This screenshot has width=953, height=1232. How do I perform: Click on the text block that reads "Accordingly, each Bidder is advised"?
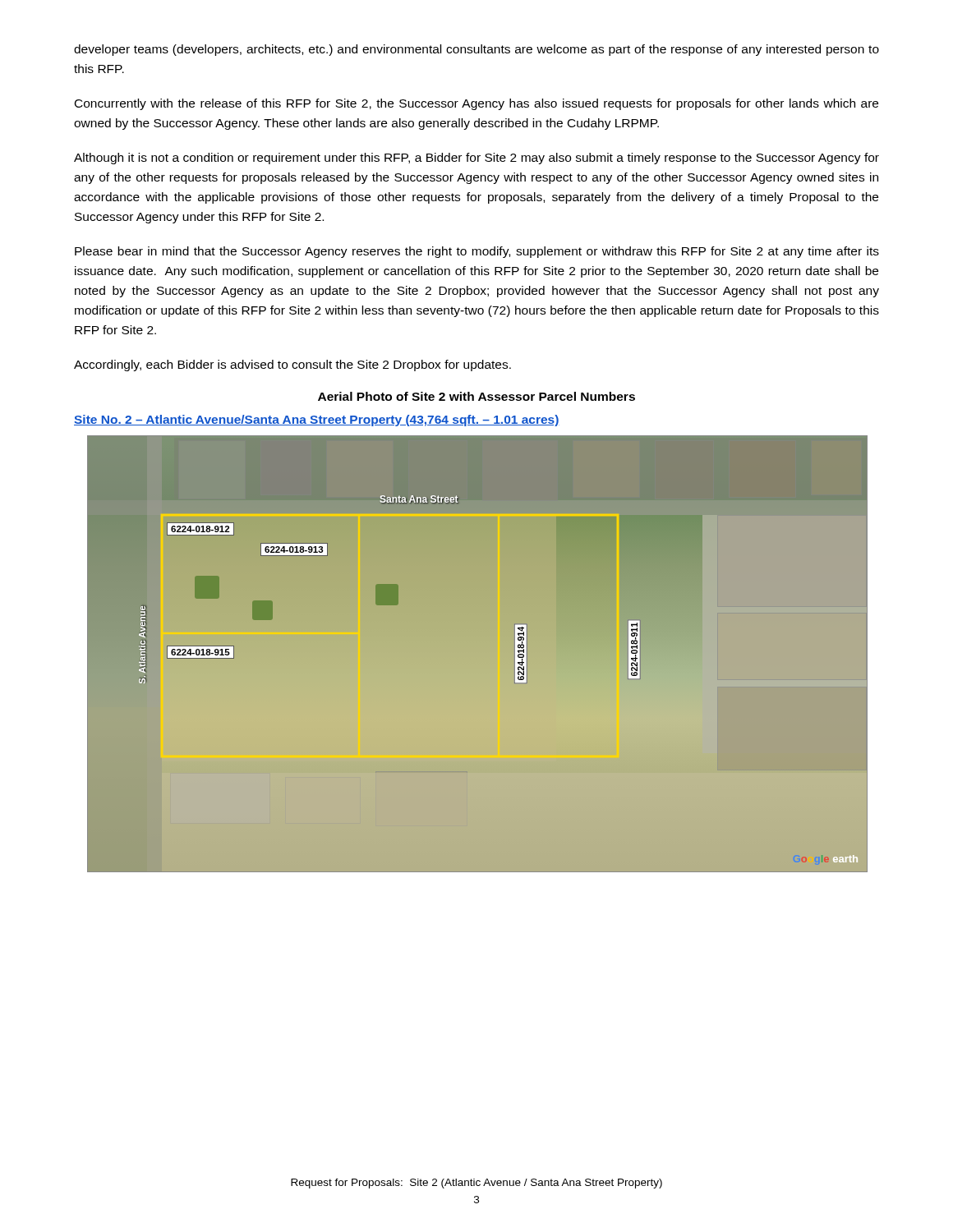click(x=293, y=364)
